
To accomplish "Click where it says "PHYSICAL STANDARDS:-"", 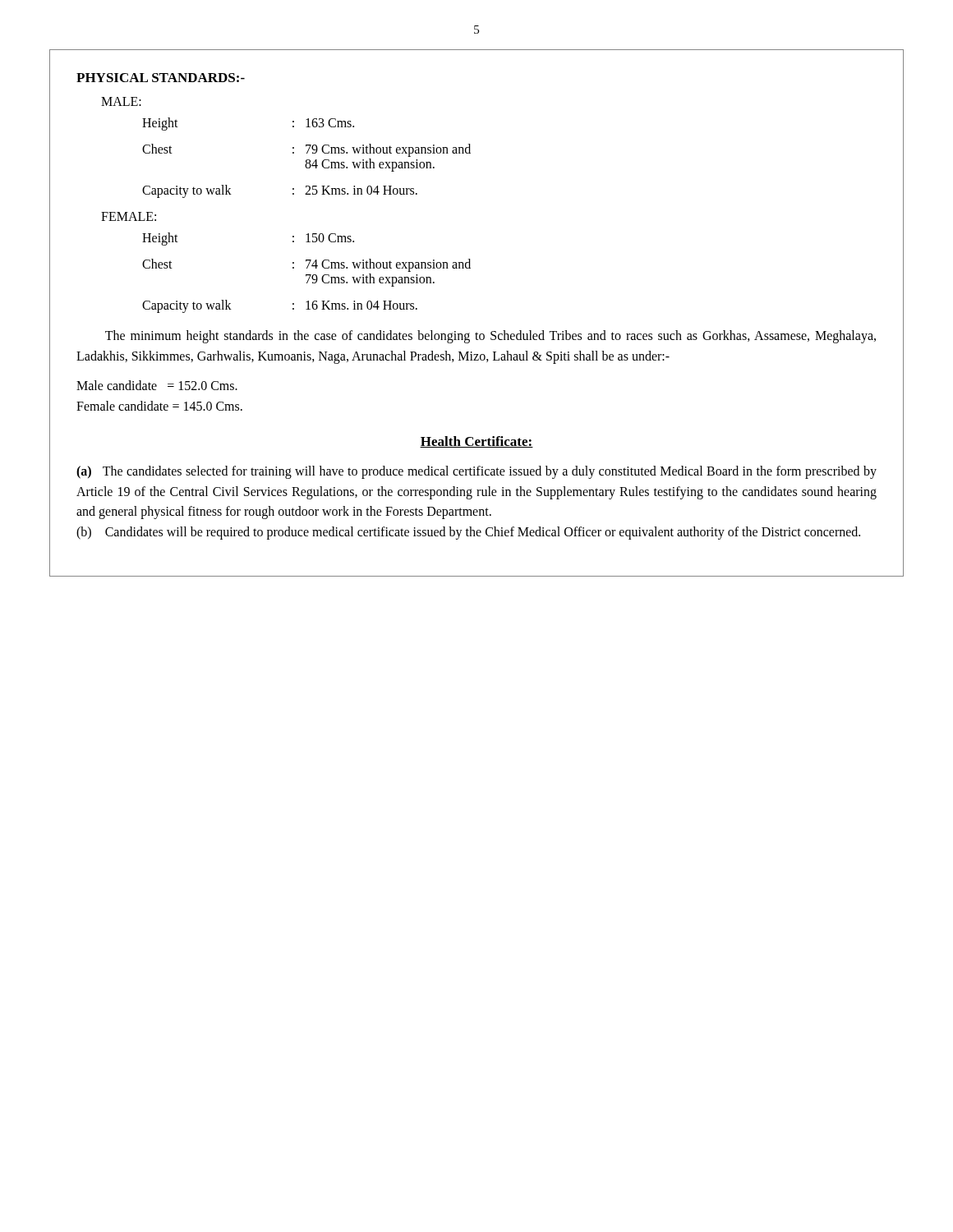I will tap(161, 78).
